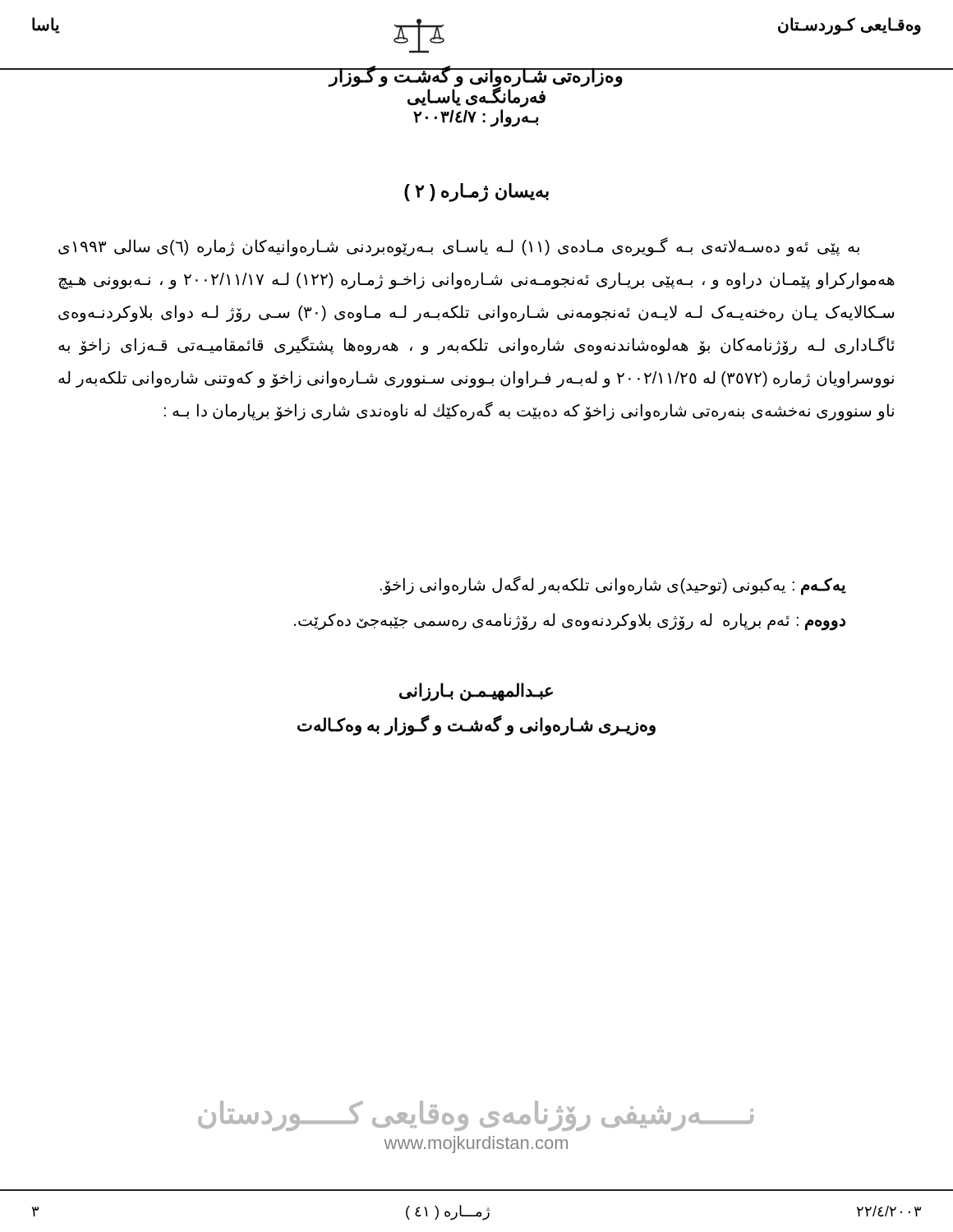Navigate to the region starting "دووەم : ئەم برپاره له"

coord(569,620)
